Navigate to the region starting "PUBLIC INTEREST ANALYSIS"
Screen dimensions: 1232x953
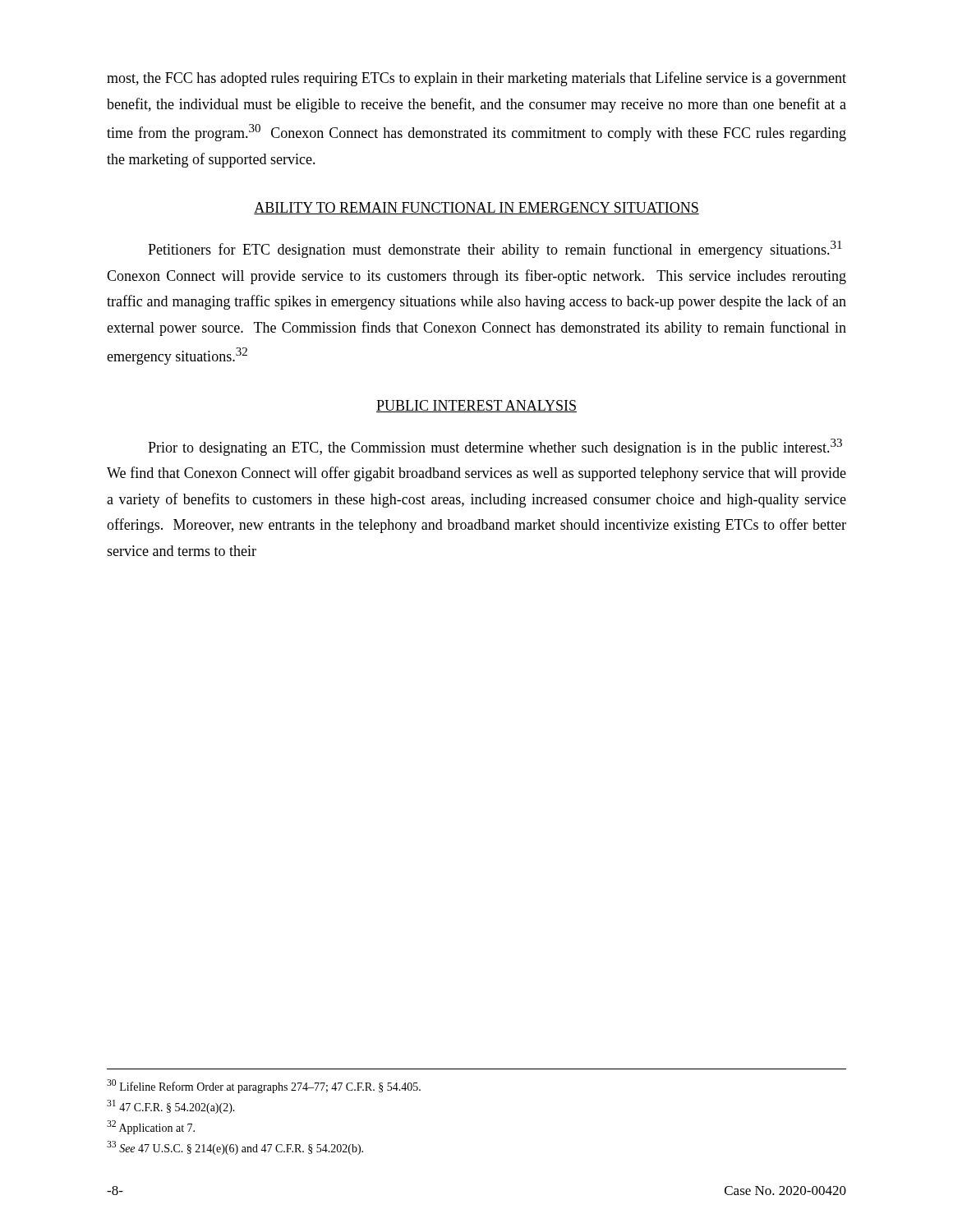click(x=476, y=405)
